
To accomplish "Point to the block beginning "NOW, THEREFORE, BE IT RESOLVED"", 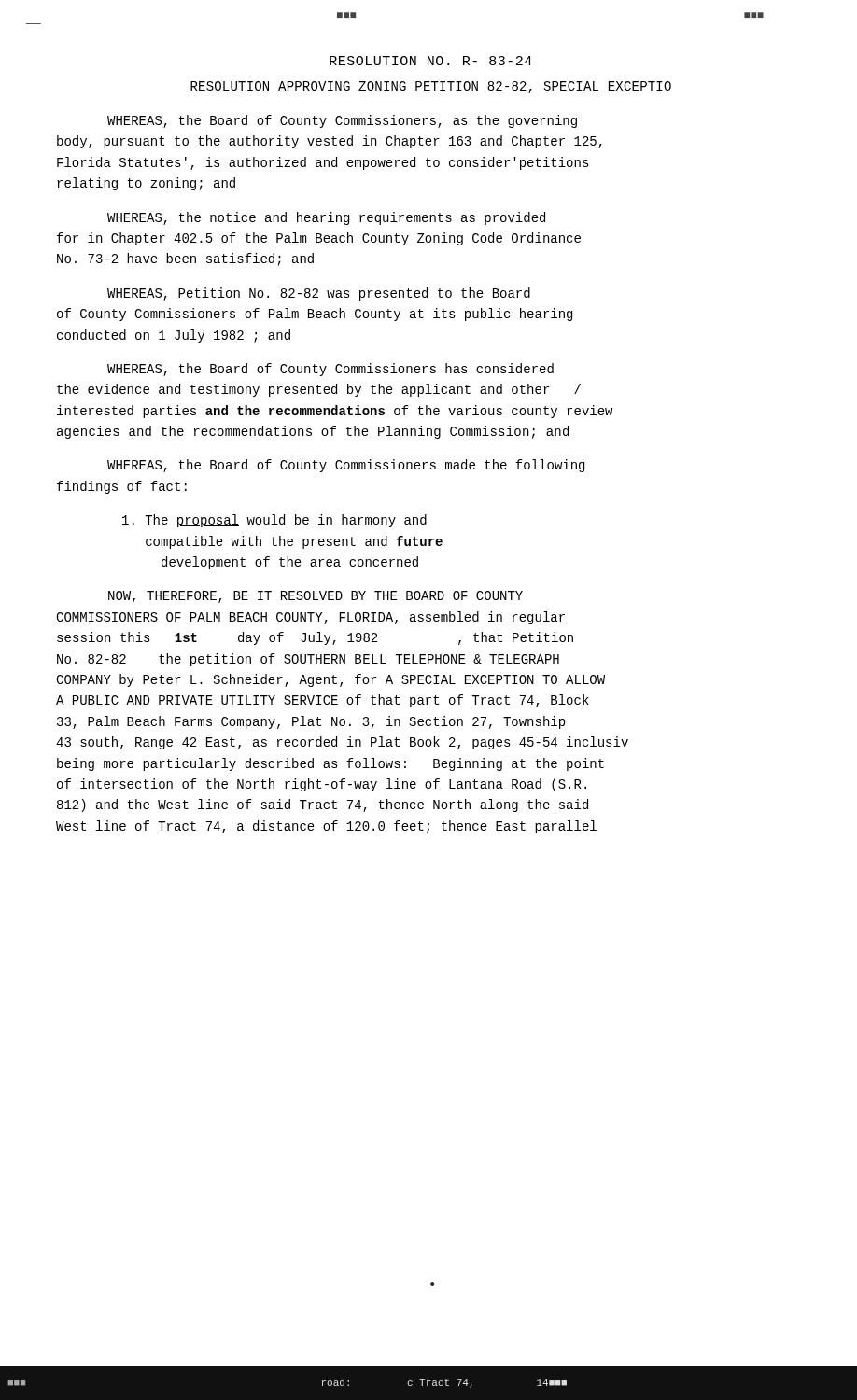I will 342,712.
